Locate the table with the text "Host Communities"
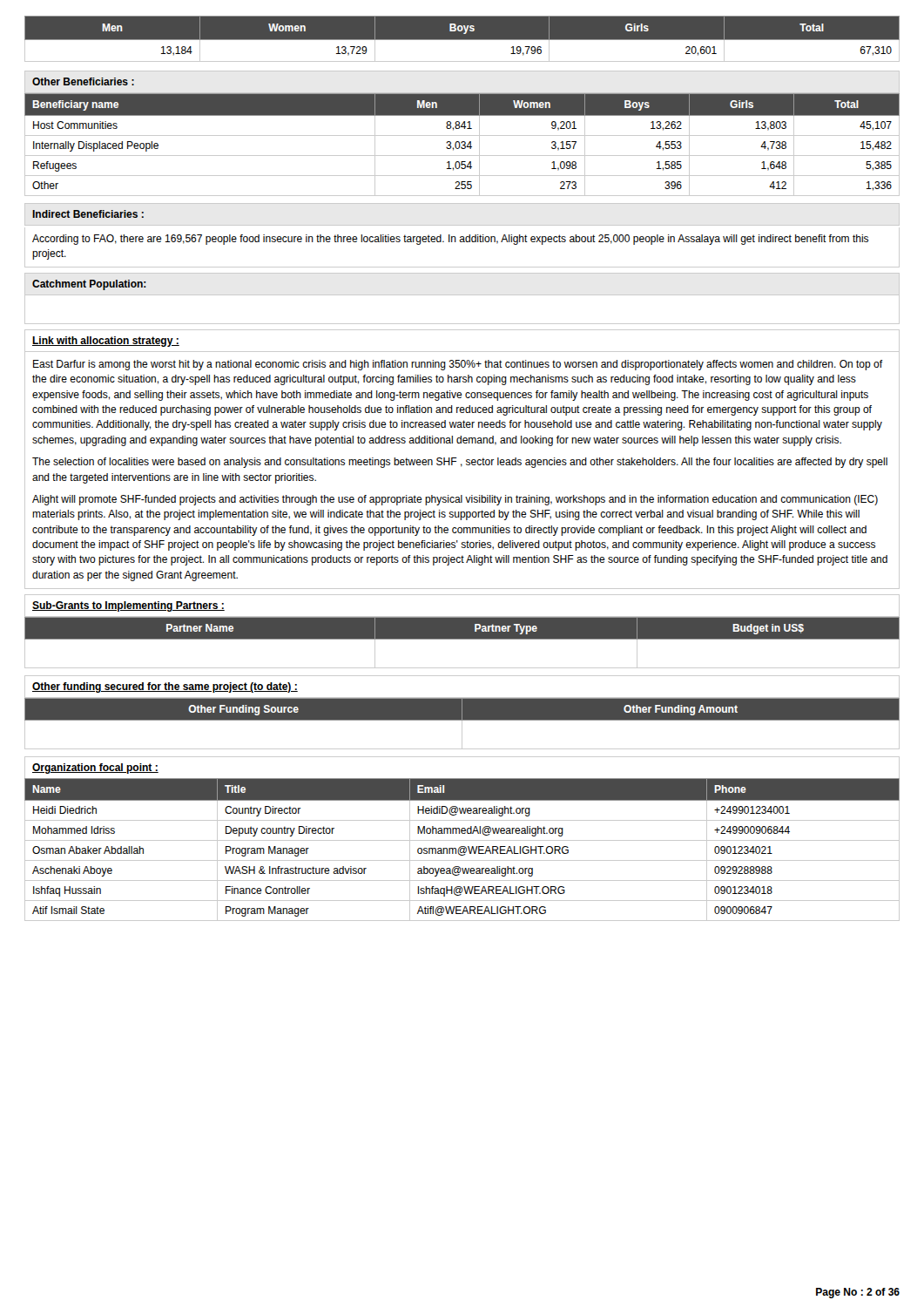This screenshot has height=1307, width=924. [462, 145]
